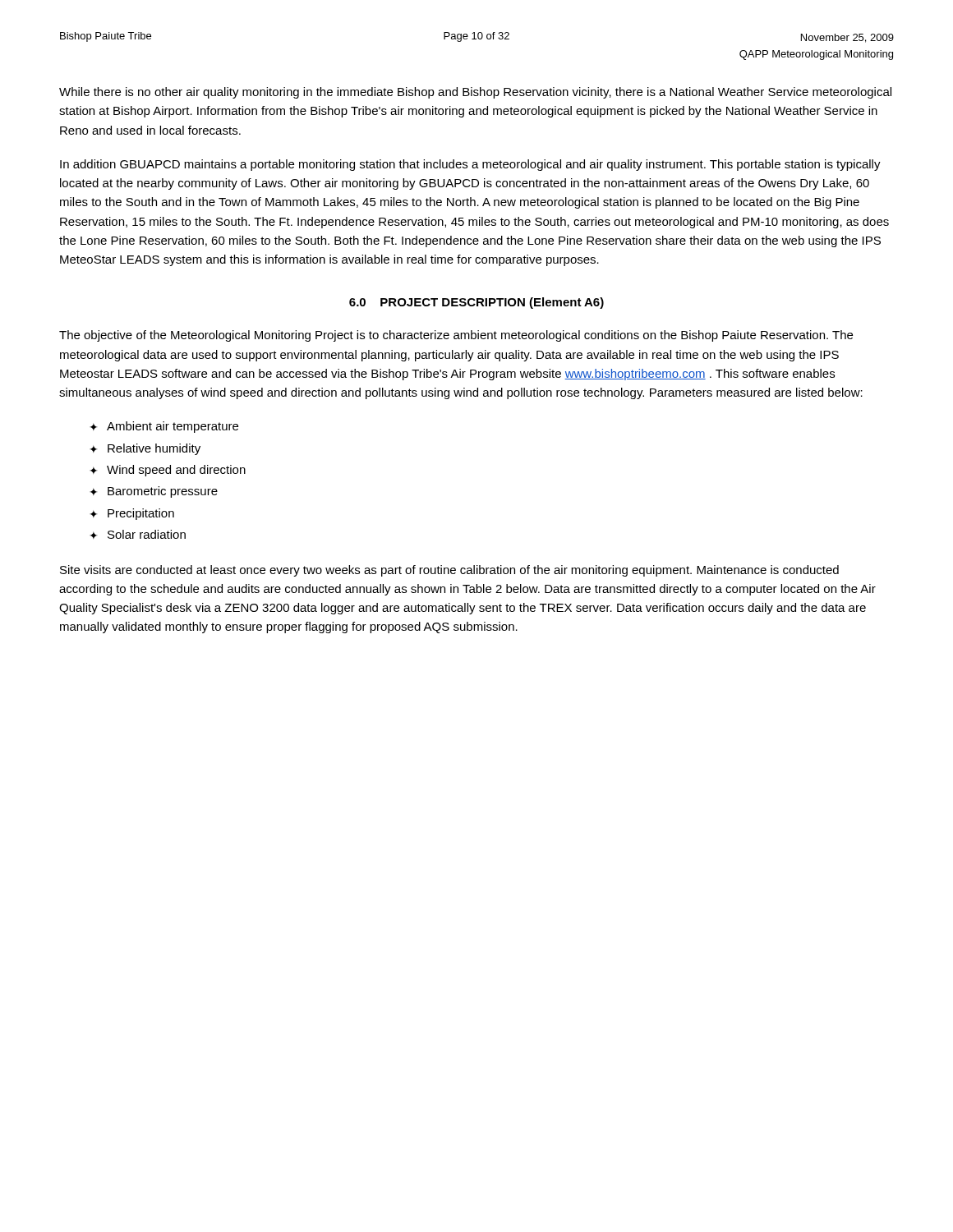Select the element starting "6.0 PROJECT DESCRIPTION"
The height and width of the screenshot is (1232, 953).
(x=476, y=302)
